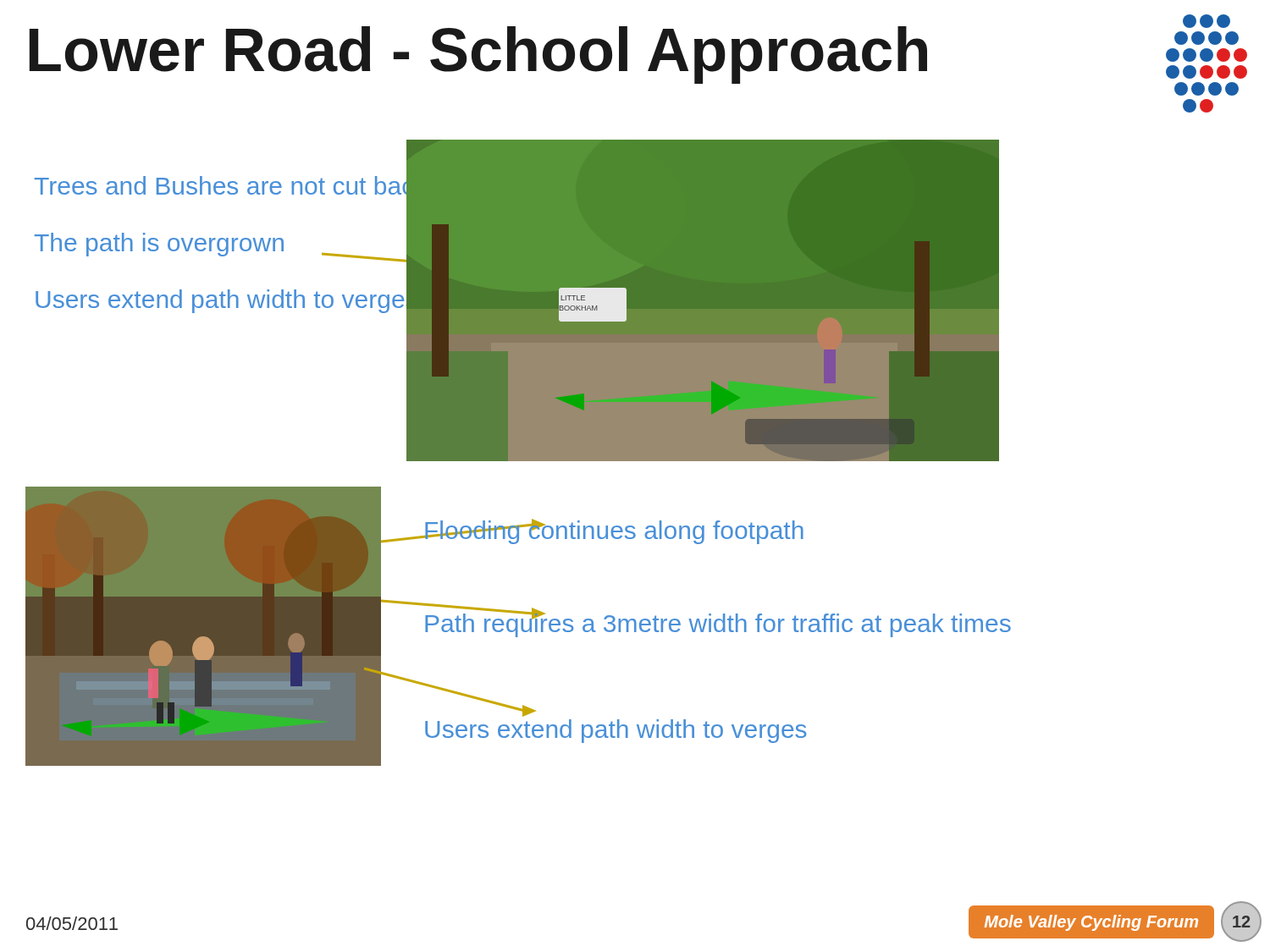Find the text starting "Path requires a 3metre width for traffic at"
This screenshot has height=952, width=1270.
click(717, 623)
